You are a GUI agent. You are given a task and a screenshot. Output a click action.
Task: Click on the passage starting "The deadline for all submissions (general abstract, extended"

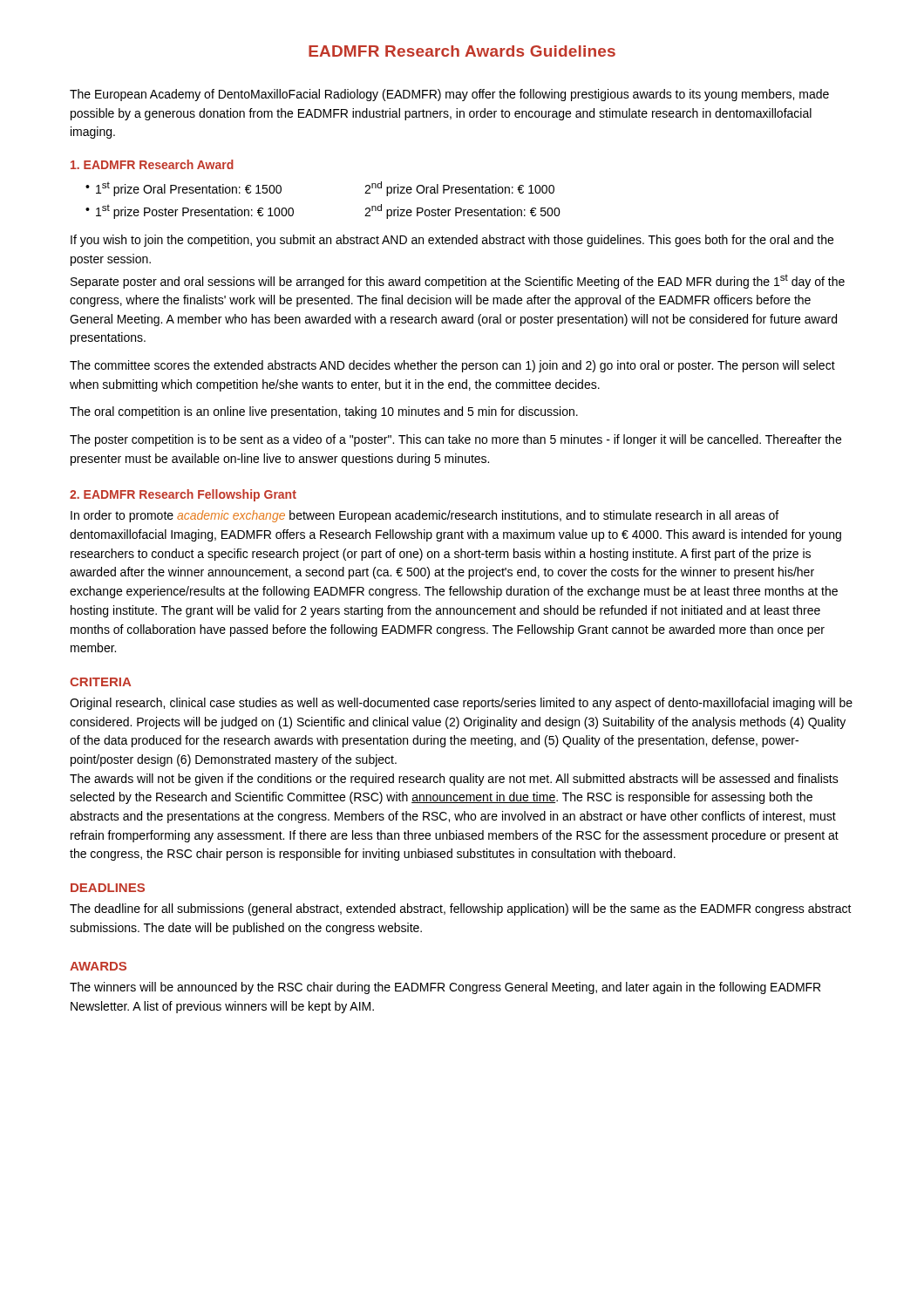460,918
